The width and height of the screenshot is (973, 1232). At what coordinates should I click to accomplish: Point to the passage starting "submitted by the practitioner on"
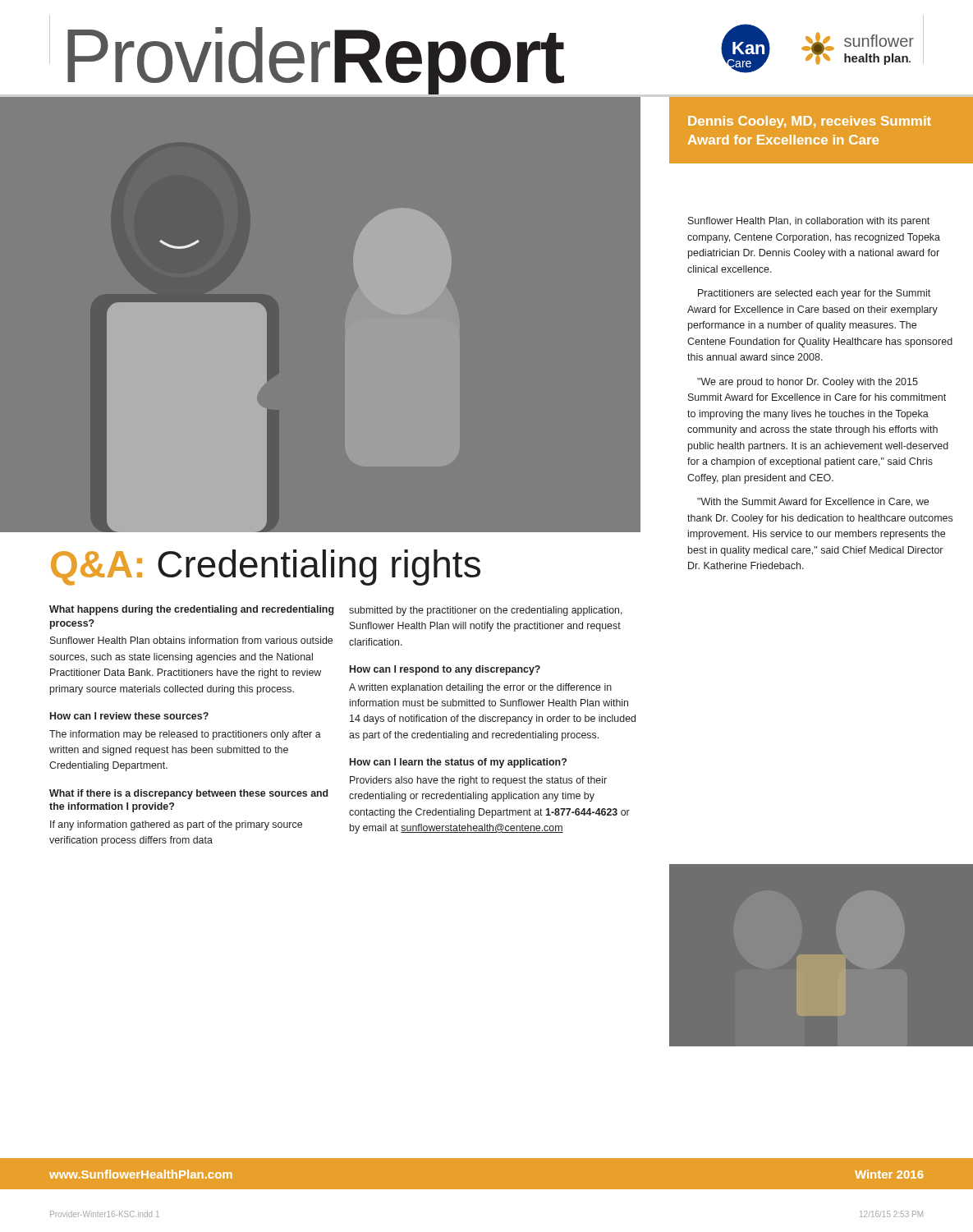[x=493, y=720]
